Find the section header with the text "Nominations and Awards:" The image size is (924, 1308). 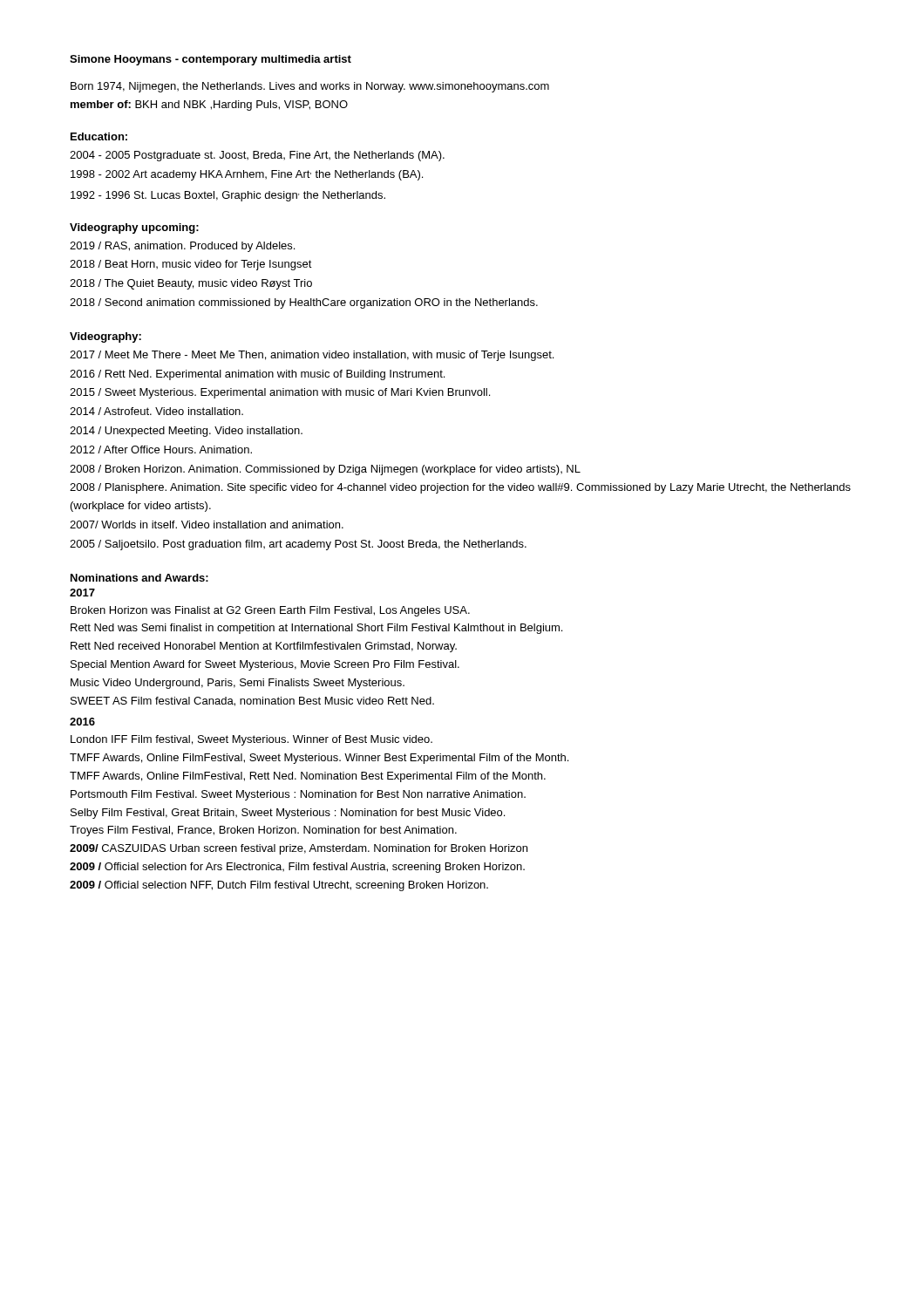coord(139,577)
